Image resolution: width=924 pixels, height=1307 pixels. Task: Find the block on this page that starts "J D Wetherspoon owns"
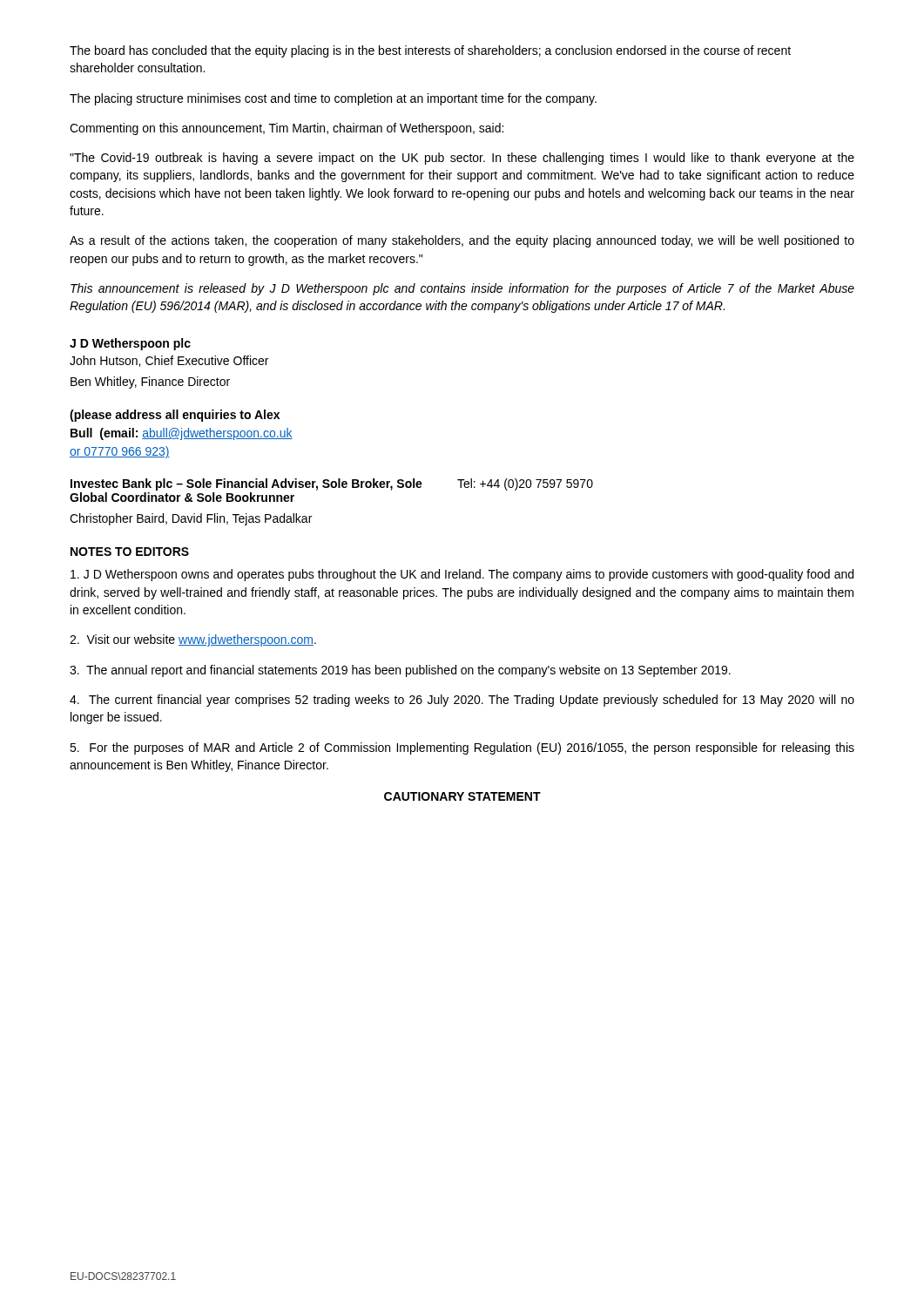462,592
